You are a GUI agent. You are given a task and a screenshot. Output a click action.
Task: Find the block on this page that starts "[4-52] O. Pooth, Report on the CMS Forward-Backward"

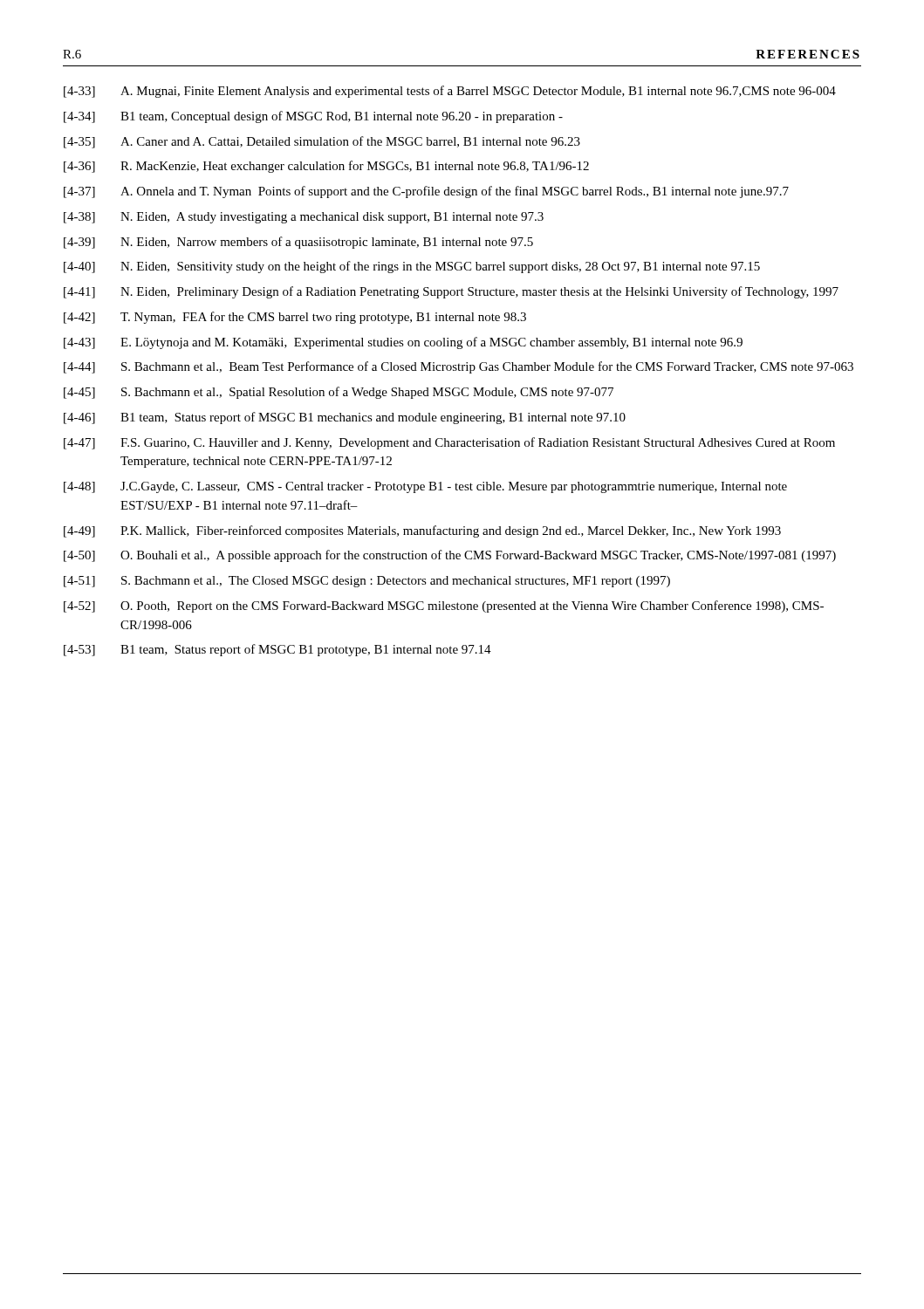462,616
